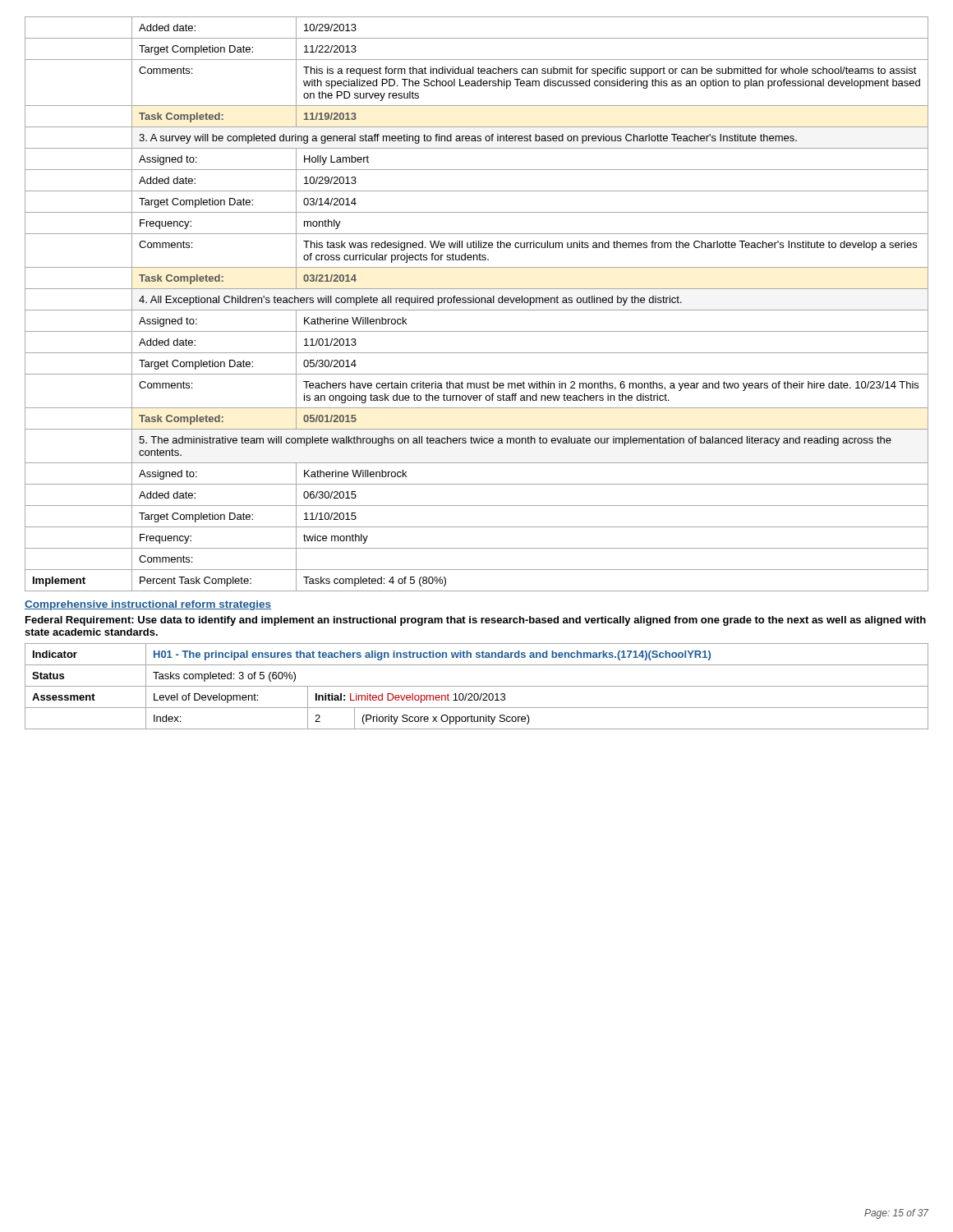Select the table that reads "Tasks completed: 3 of 5"
This screenshot has height=1232, width=953.
coord(476,686)
